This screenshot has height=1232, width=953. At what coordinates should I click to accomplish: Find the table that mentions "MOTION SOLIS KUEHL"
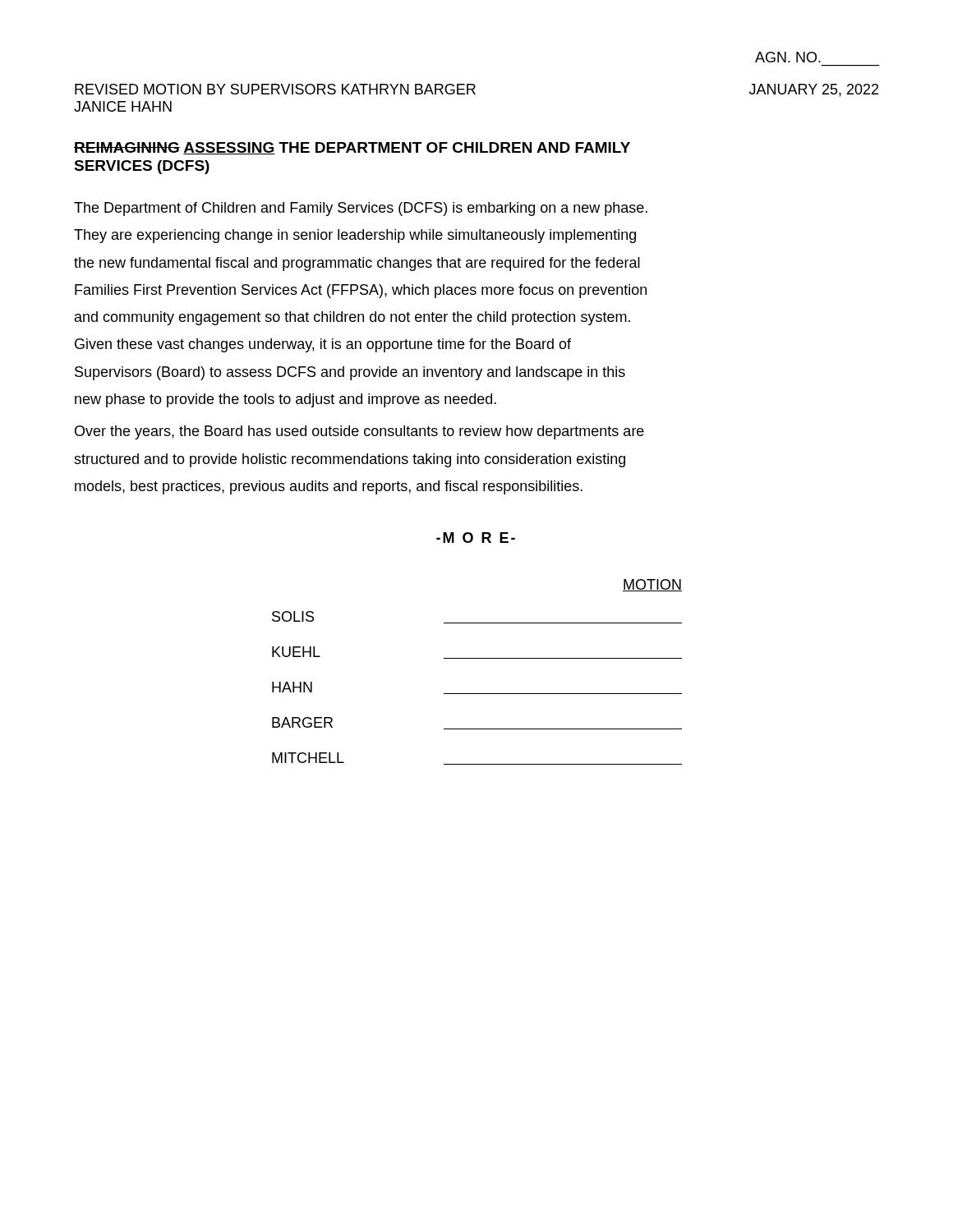(476, 681)
